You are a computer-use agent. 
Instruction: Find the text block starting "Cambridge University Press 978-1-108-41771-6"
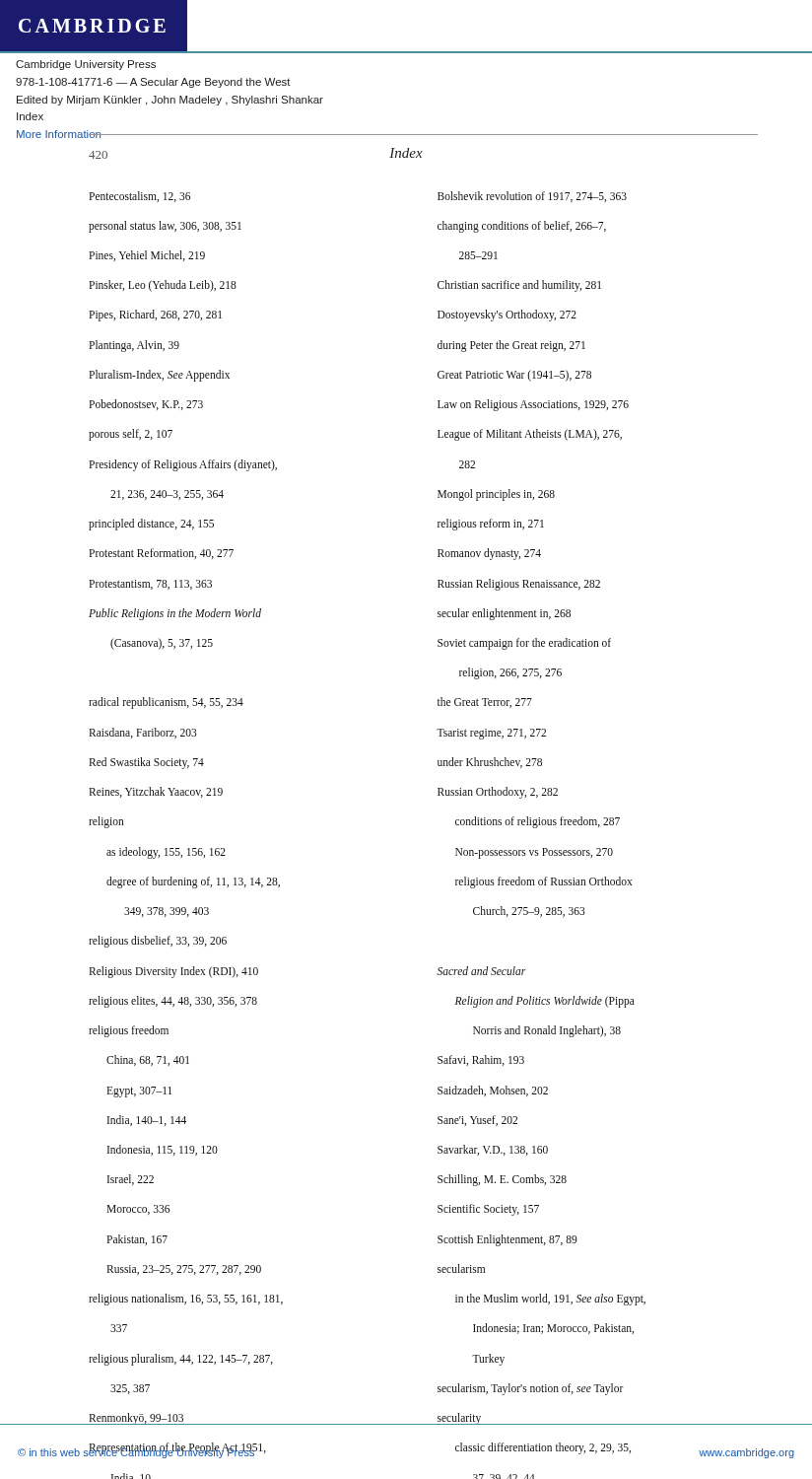point(169,99)
